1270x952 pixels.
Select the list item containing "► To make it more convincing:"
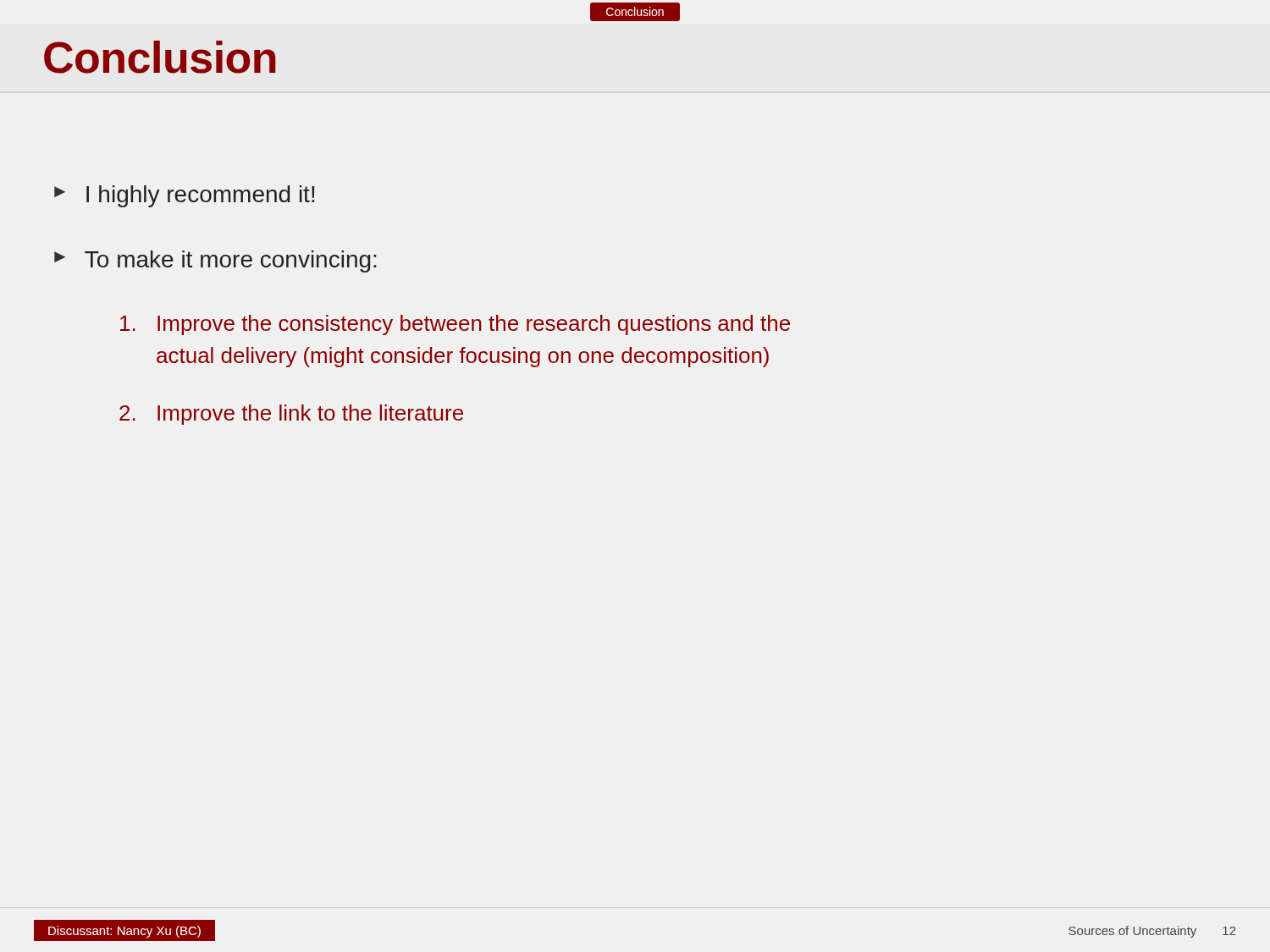point(215,260)
